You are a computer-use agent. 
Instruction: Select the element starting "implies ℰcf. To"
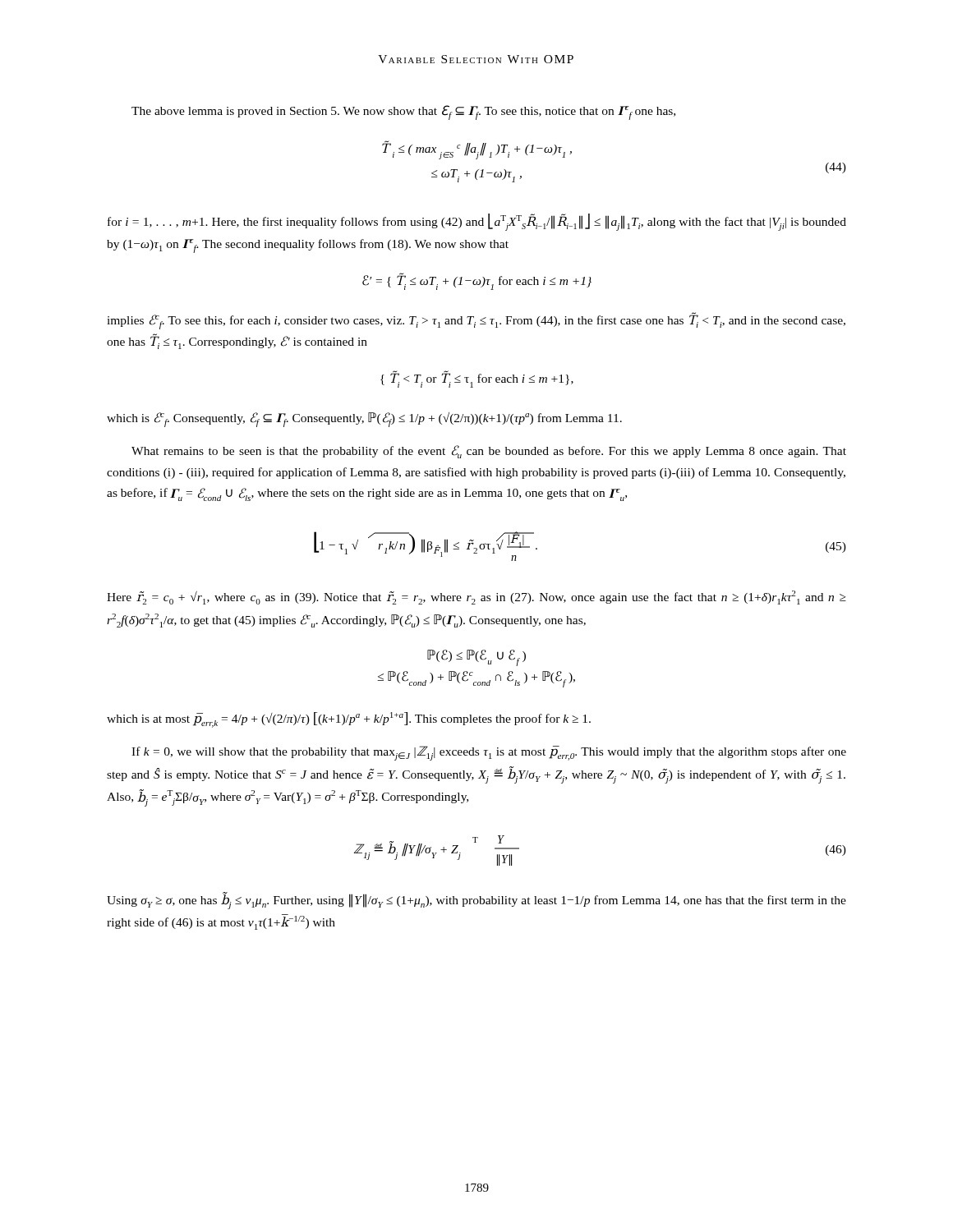tap(476, 331)
